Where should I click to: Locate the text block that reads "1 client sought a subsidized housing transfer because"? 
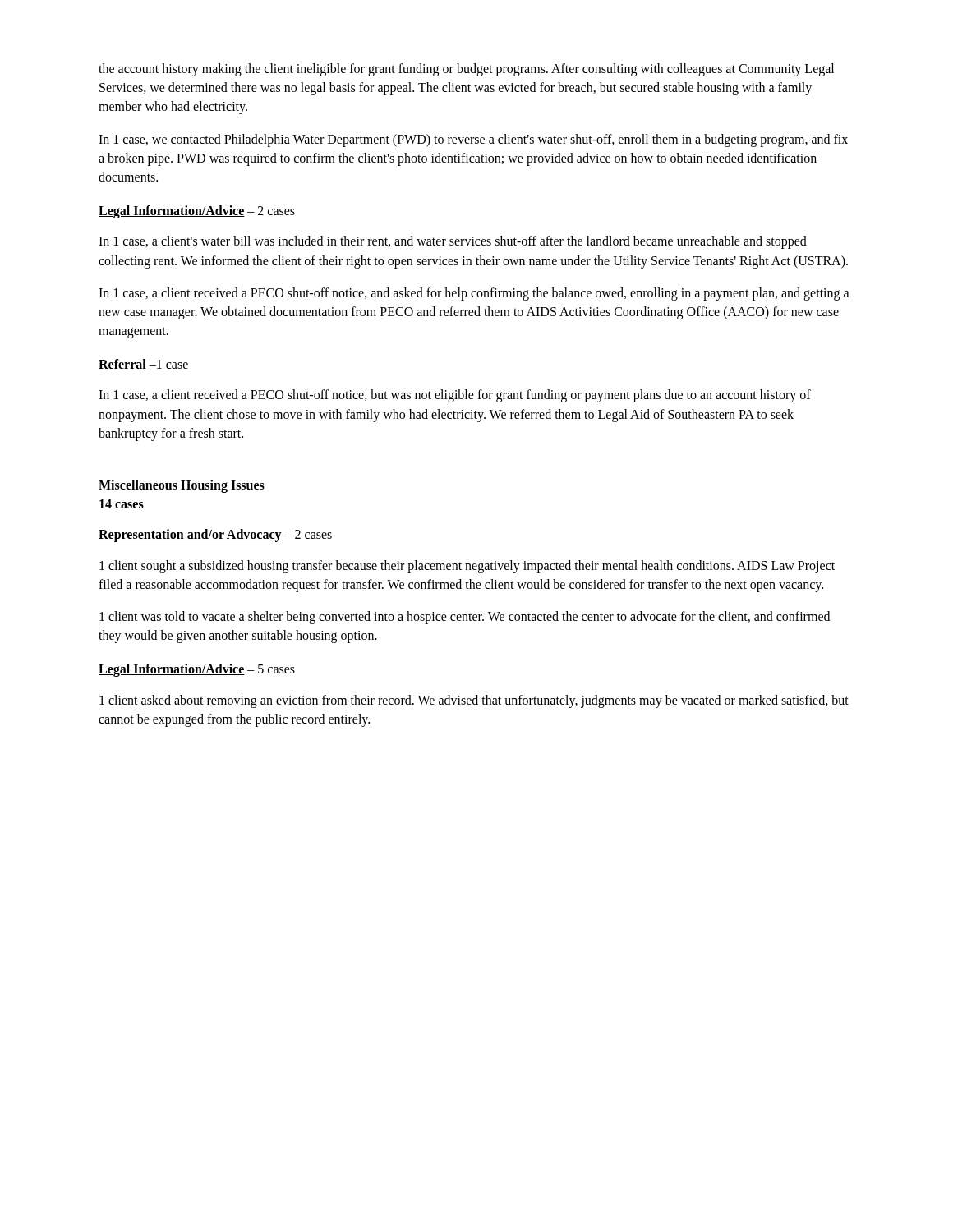[x=476, y=575]
